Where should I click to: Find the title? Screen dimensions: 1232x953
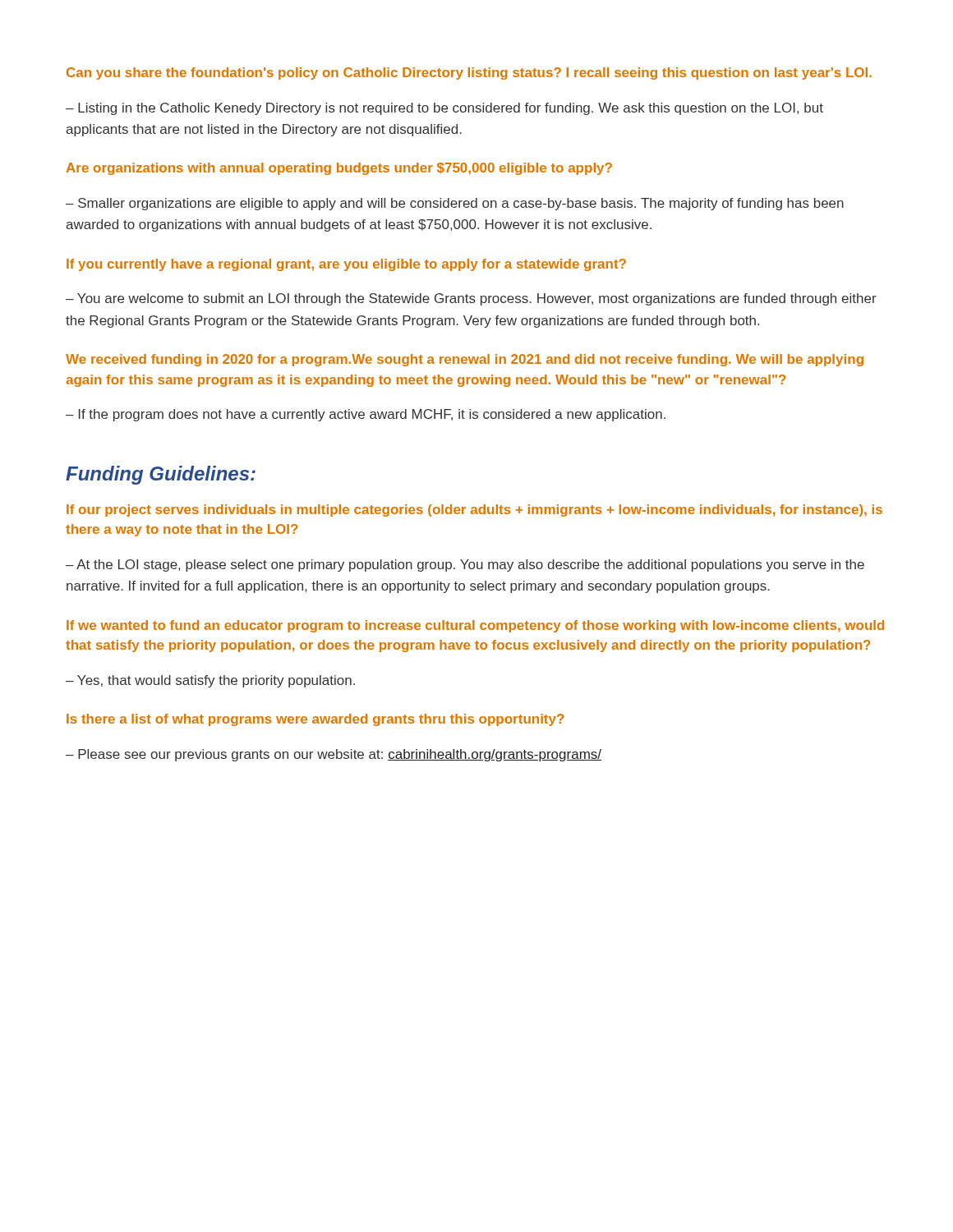(161, 473)
